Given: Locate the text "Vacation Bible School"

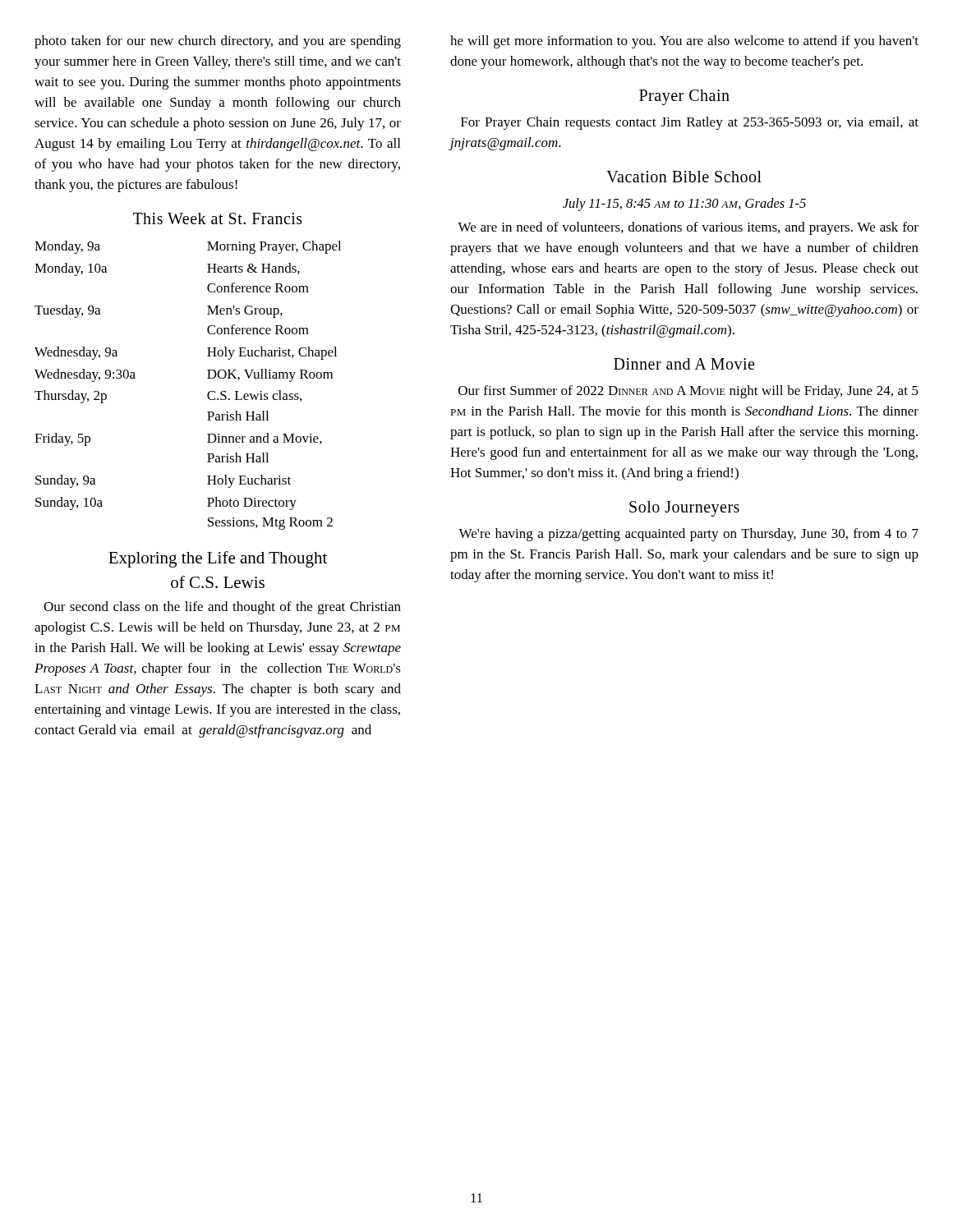Looking at the screenshot, I should (684, 177).
